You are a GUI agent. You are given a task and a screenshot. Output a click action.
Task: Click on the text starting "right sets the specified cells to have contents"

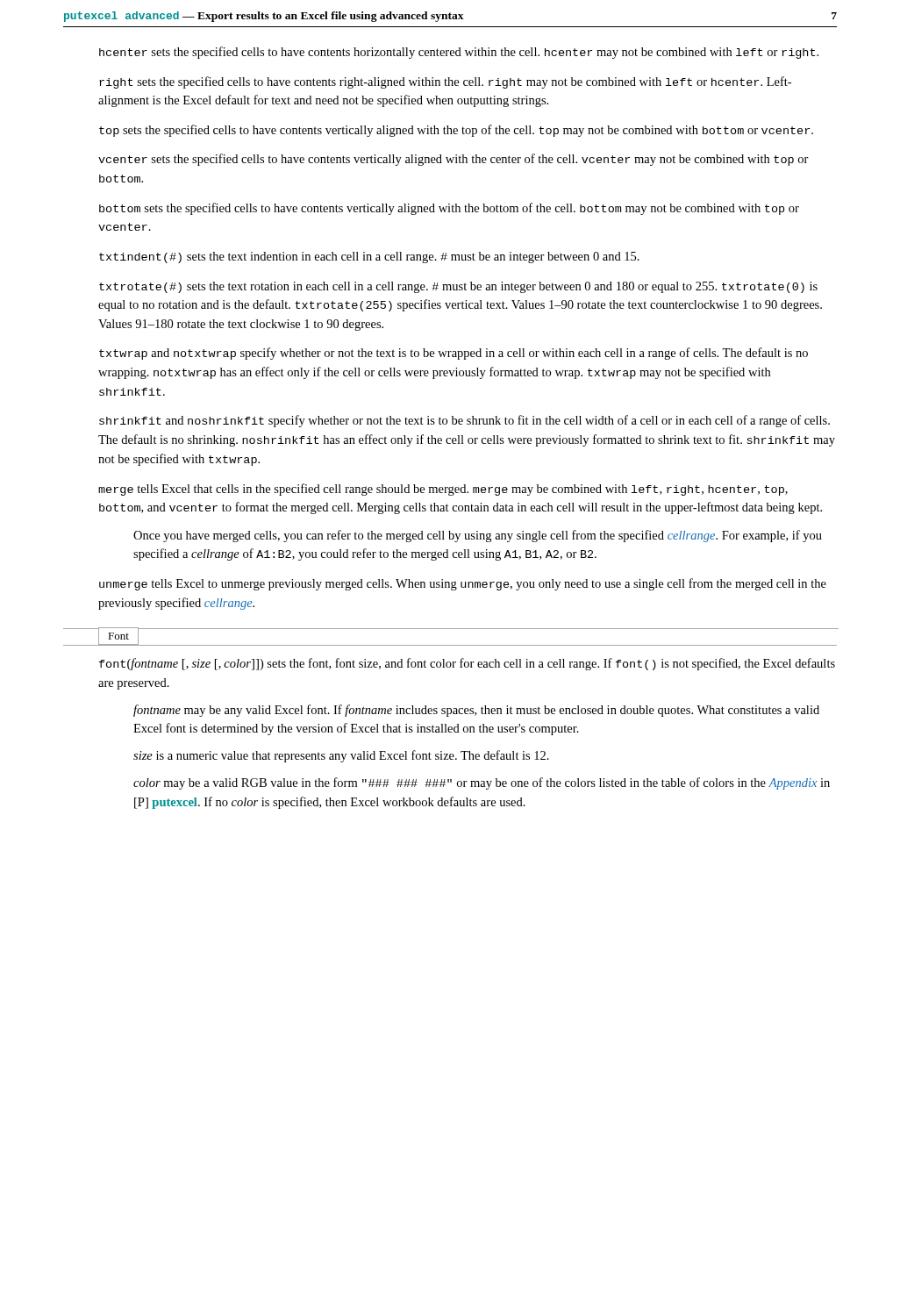point(450,91)
